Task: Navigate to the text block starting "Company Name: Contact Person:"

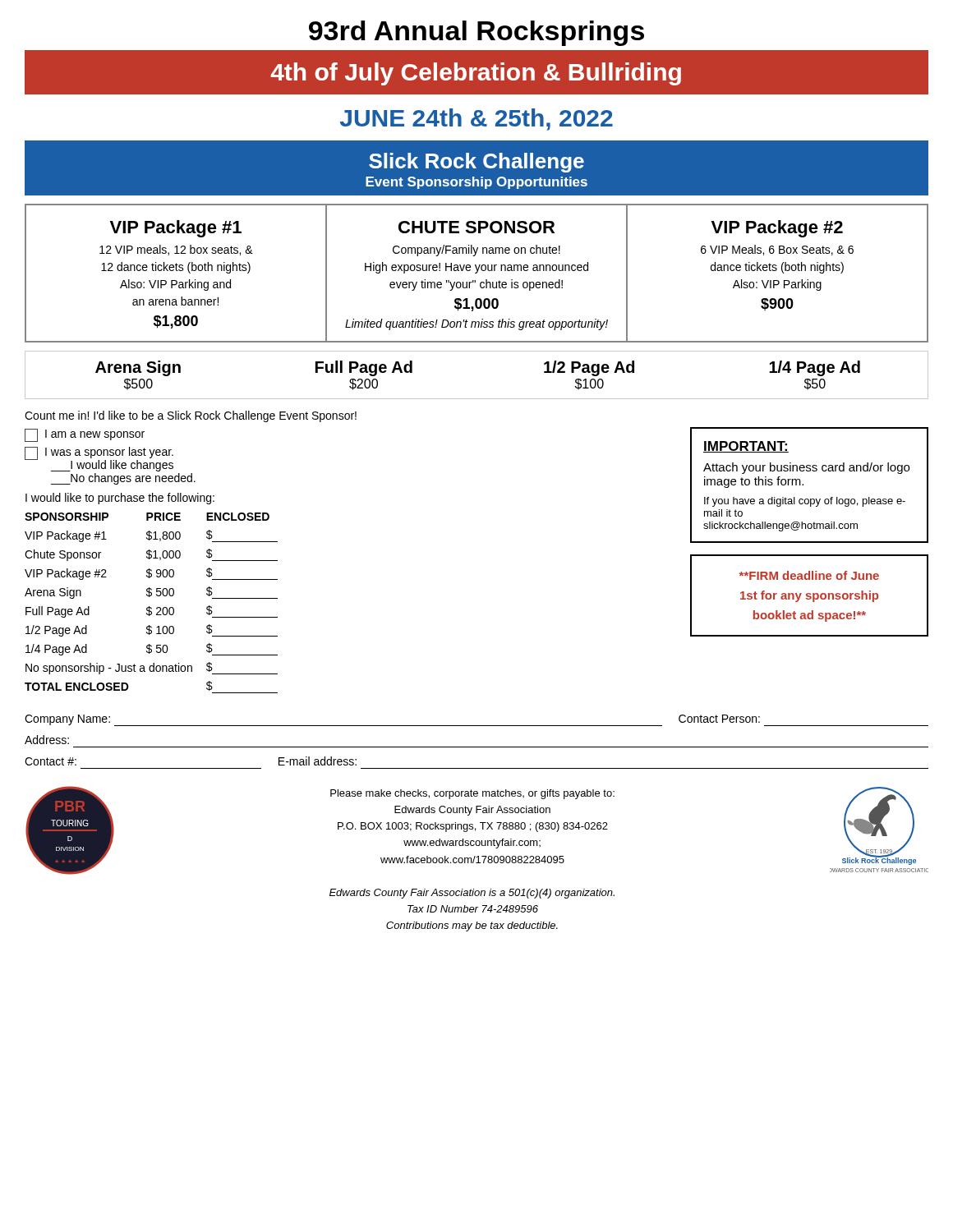Action: click(x=476, y=740)
